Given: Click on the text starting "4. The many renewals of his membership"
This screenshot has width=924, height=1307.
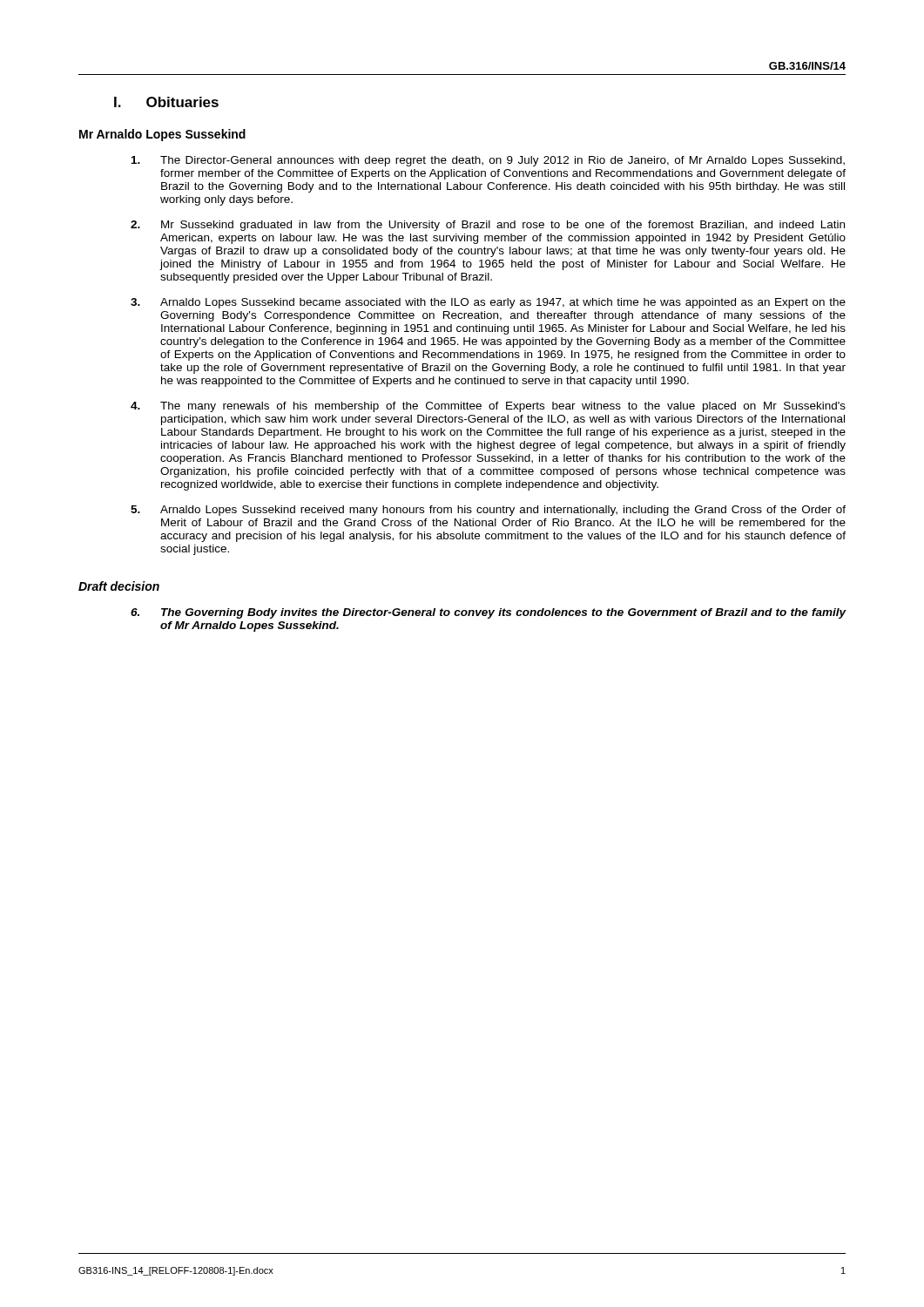Looking at the screenshot, I should pyautogui.click(x=488, y=445).
